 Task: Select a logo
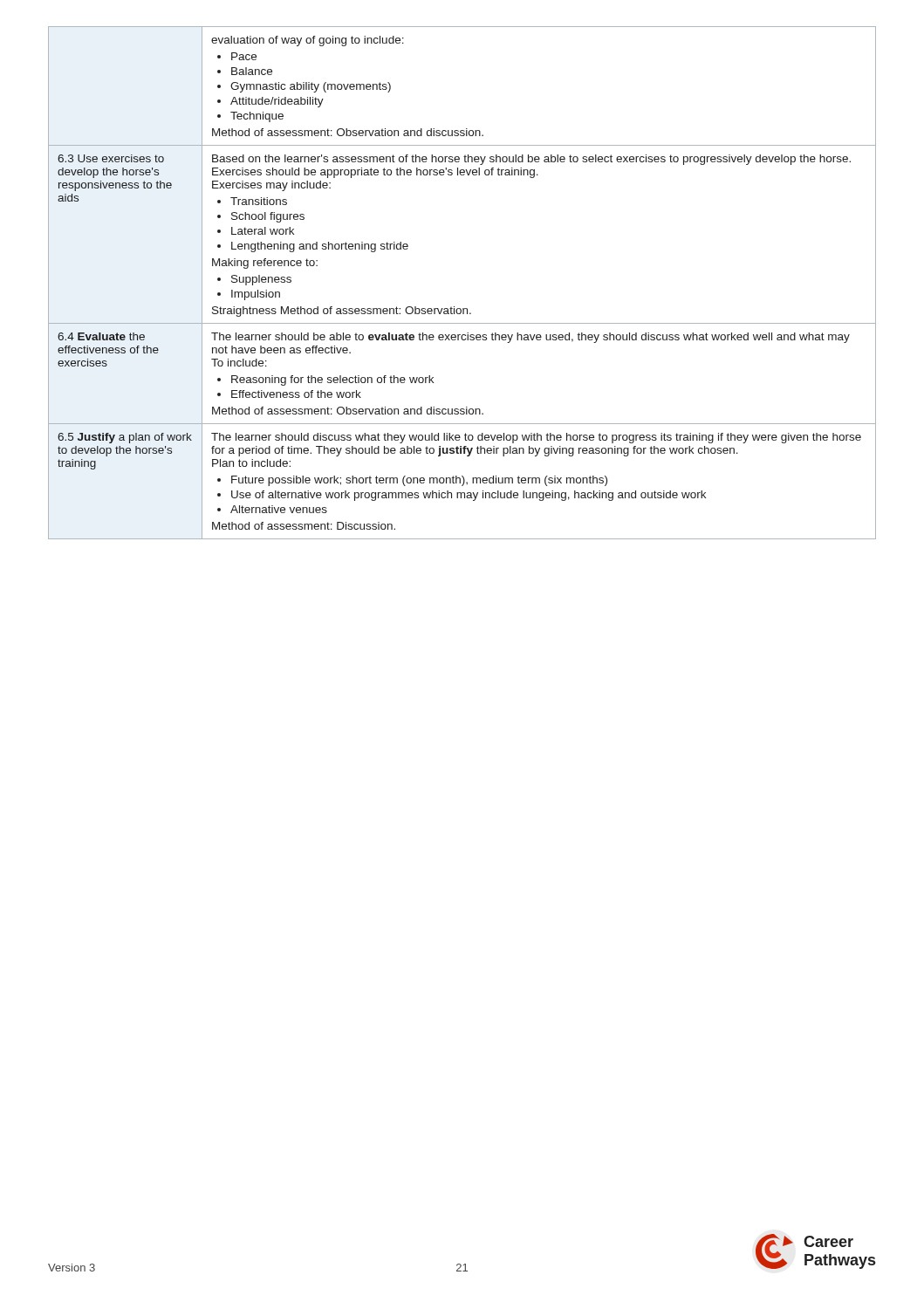coord(814,1251)
